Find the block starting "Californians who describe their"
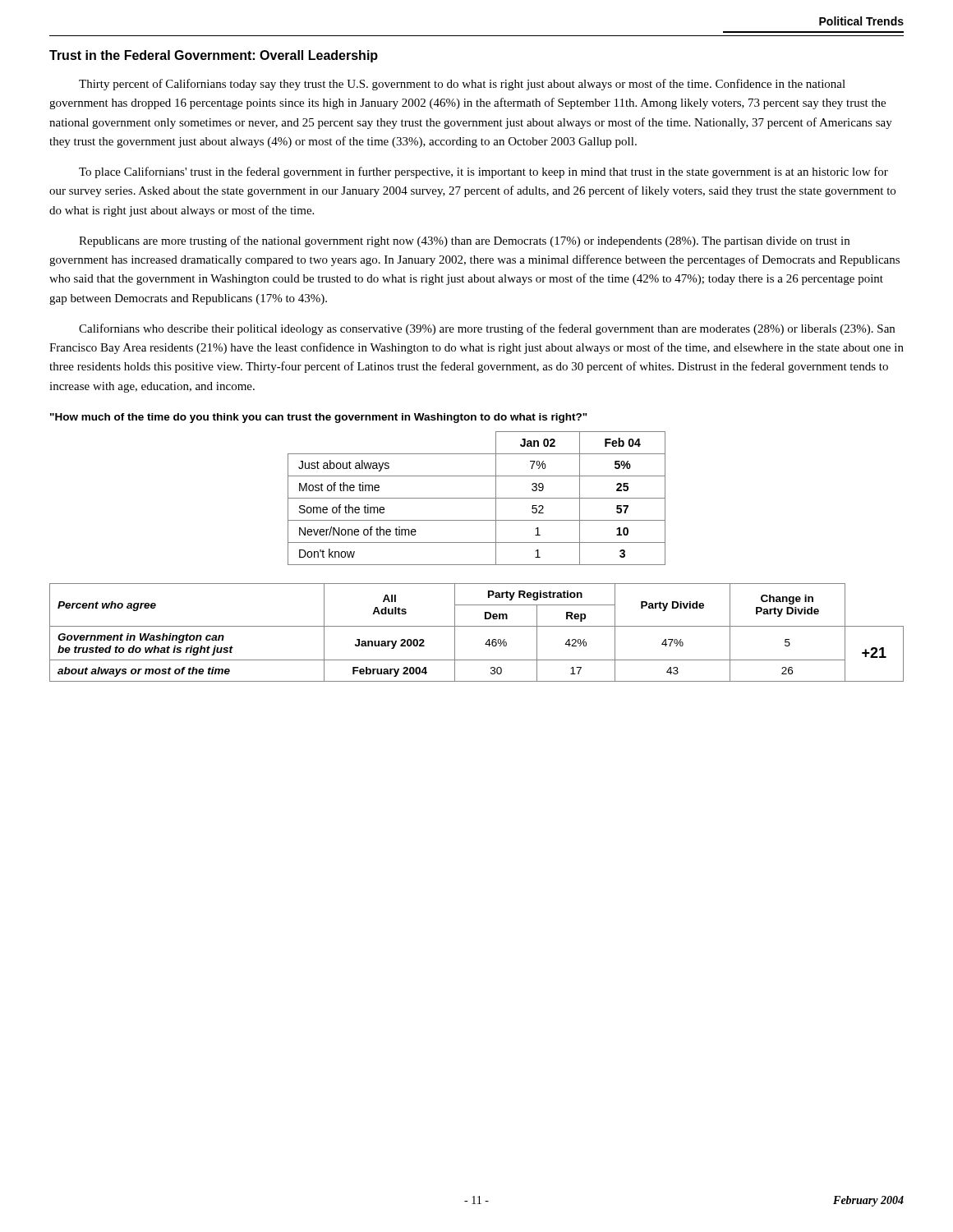 tap(476, 357)
